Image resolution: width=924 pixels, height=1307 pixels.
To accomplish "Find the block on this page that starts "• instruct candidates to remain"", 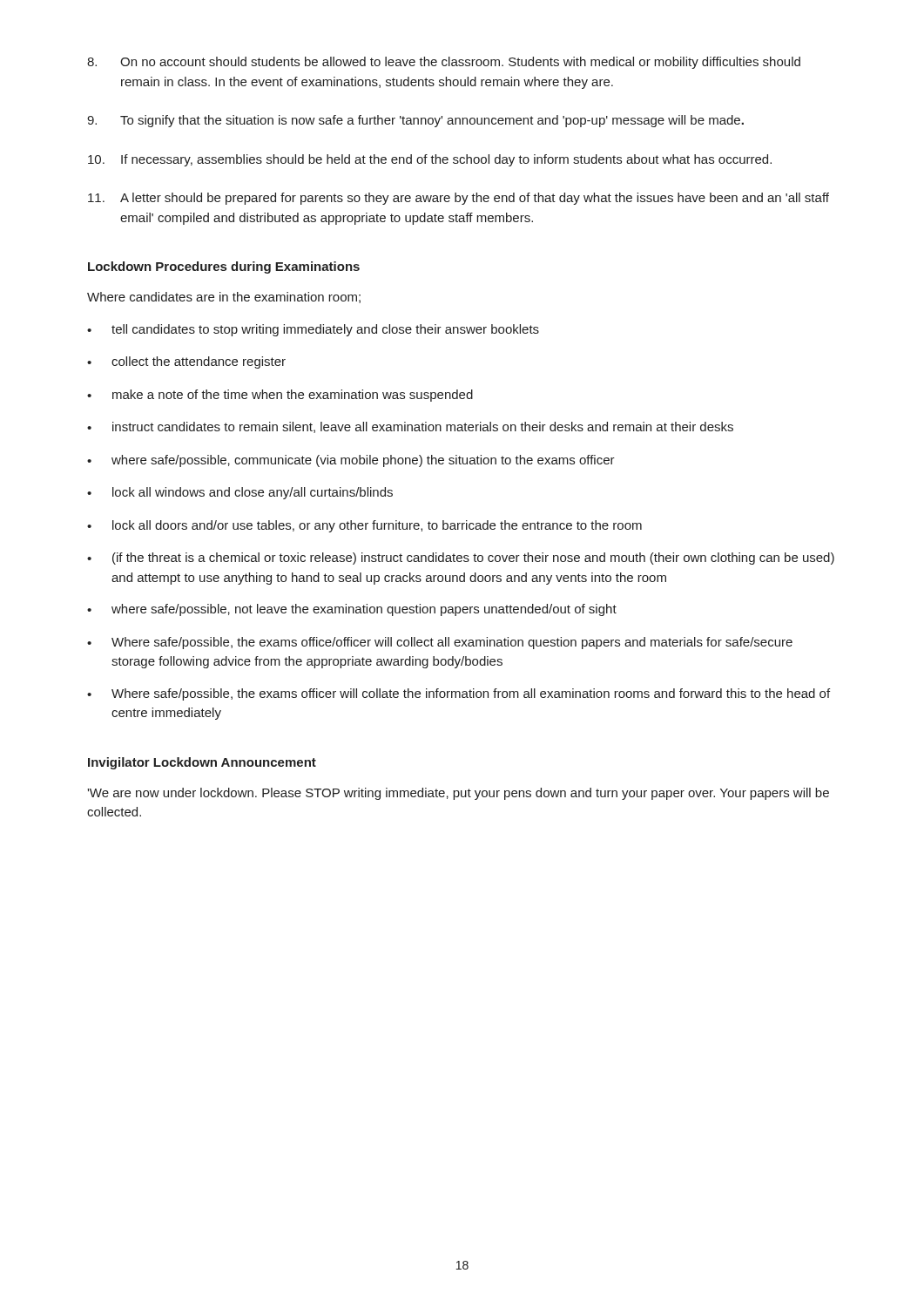I will coord(462,428).
